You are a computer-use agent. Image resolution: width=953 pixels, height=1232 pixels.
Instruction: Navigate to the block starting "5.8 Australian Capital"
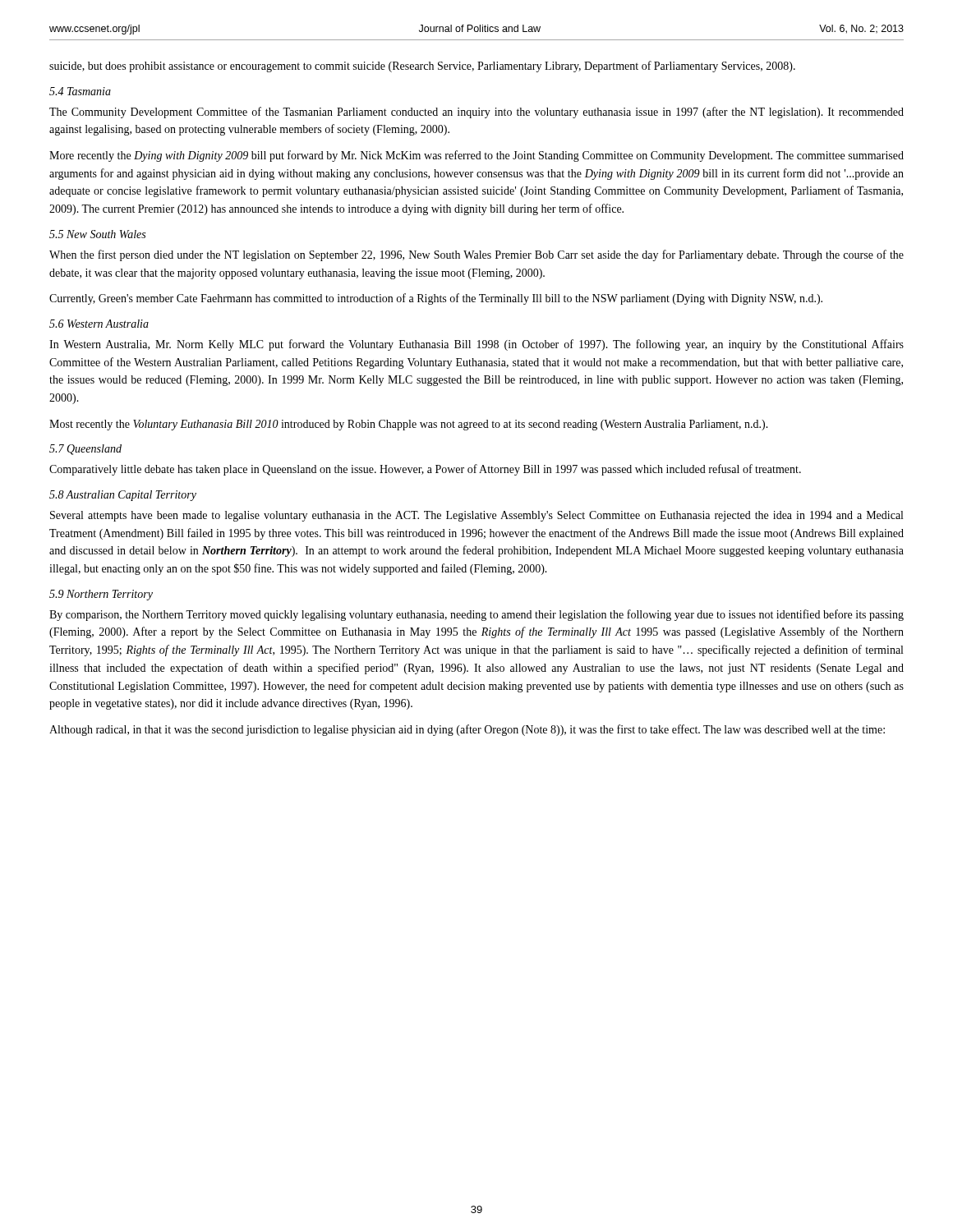coord(123,495)
